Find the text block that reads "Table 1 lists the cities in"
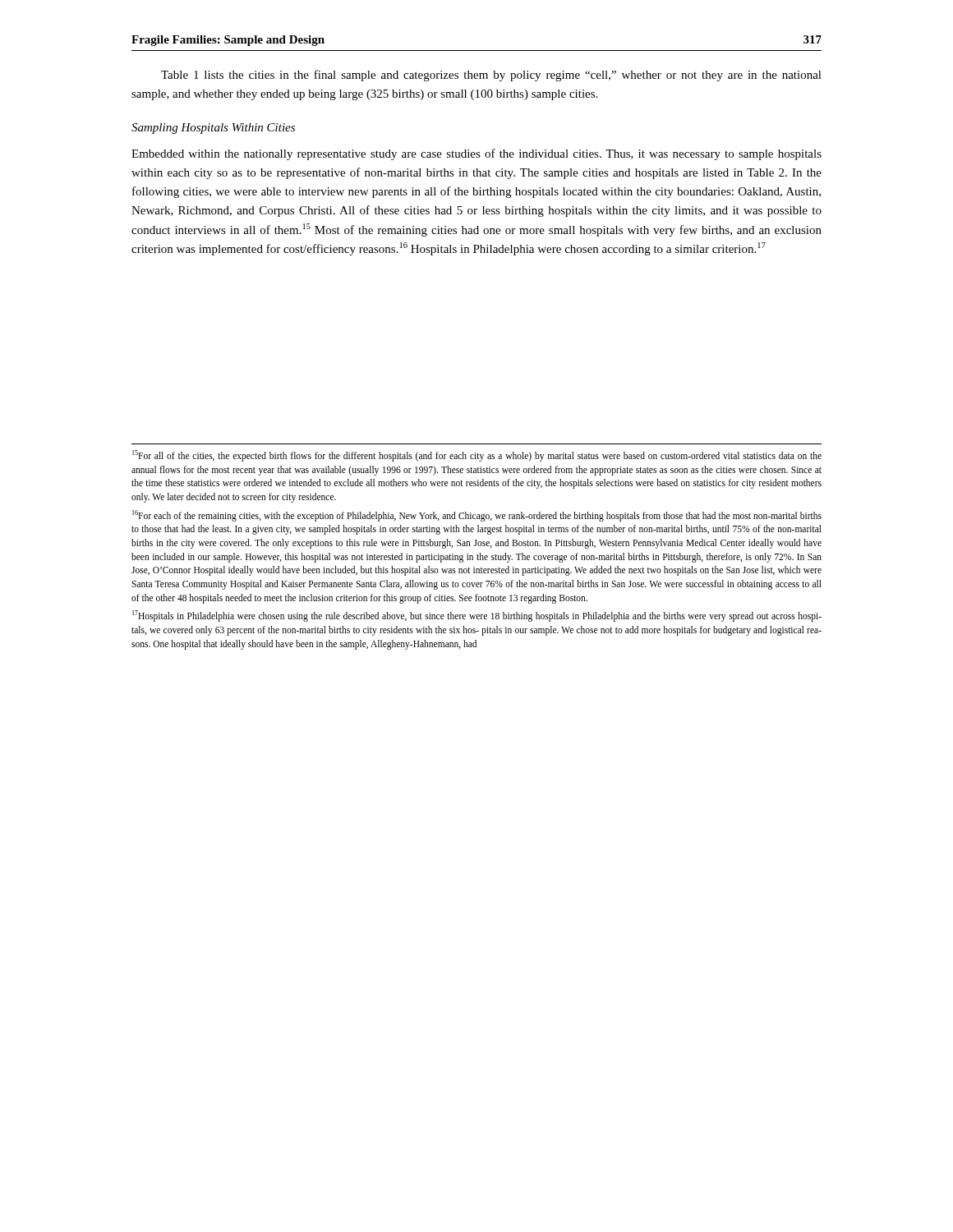 (476, 84)
